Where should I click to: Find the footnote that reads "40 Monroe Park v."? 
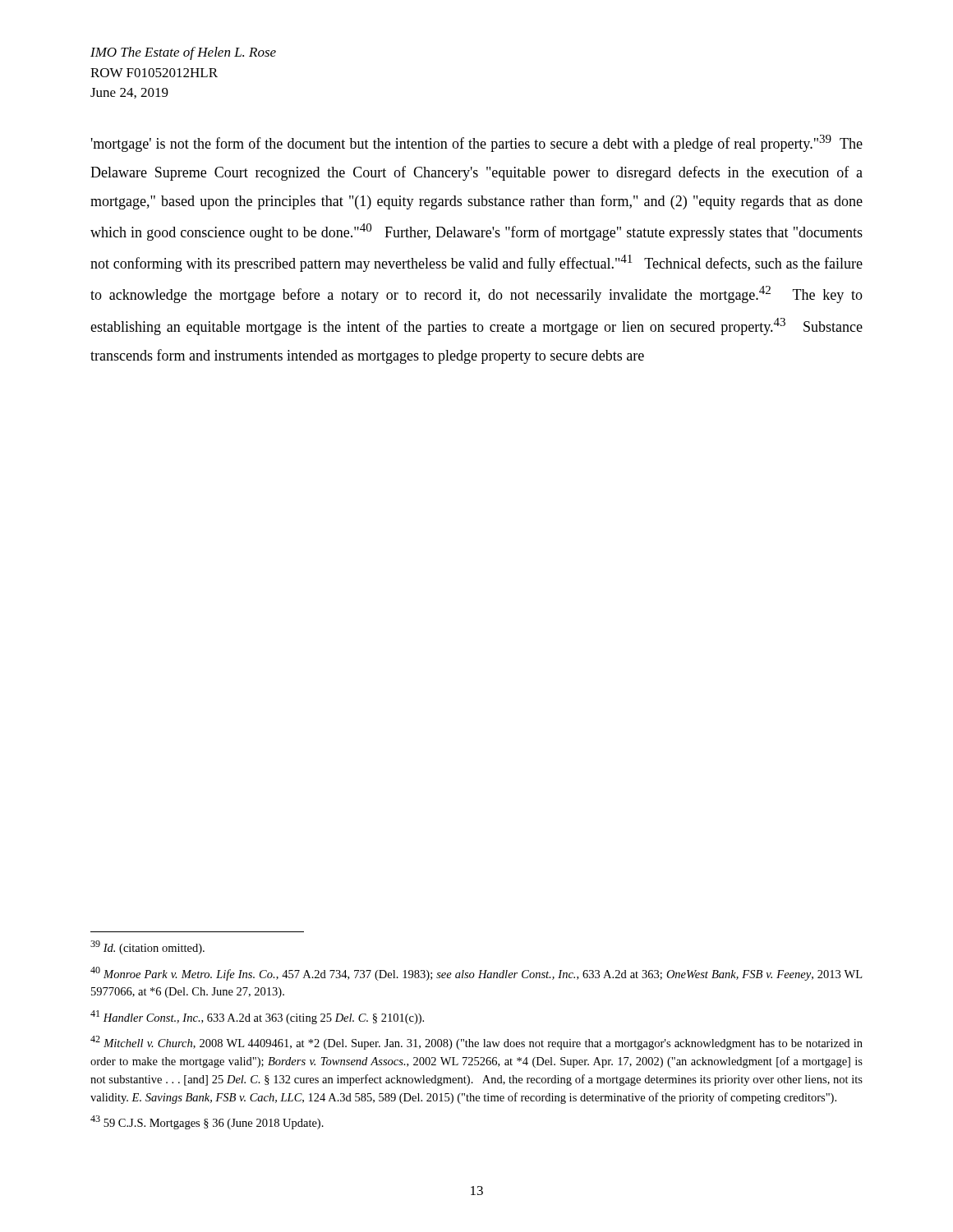click(x=476, y=982)
